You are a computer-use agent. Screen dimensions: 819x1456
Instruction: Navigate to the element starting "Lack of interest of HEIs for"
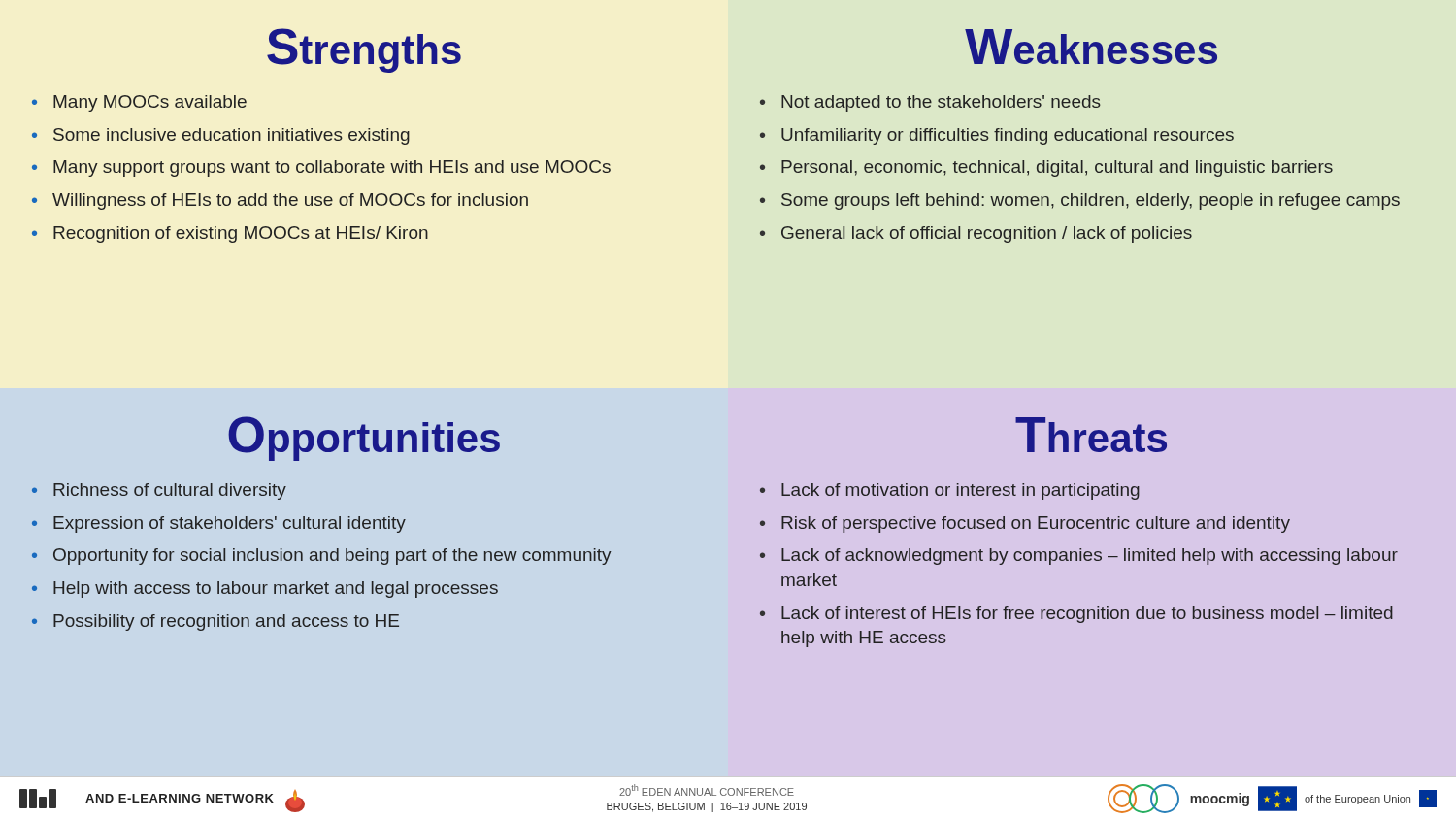click(1087, 625)
